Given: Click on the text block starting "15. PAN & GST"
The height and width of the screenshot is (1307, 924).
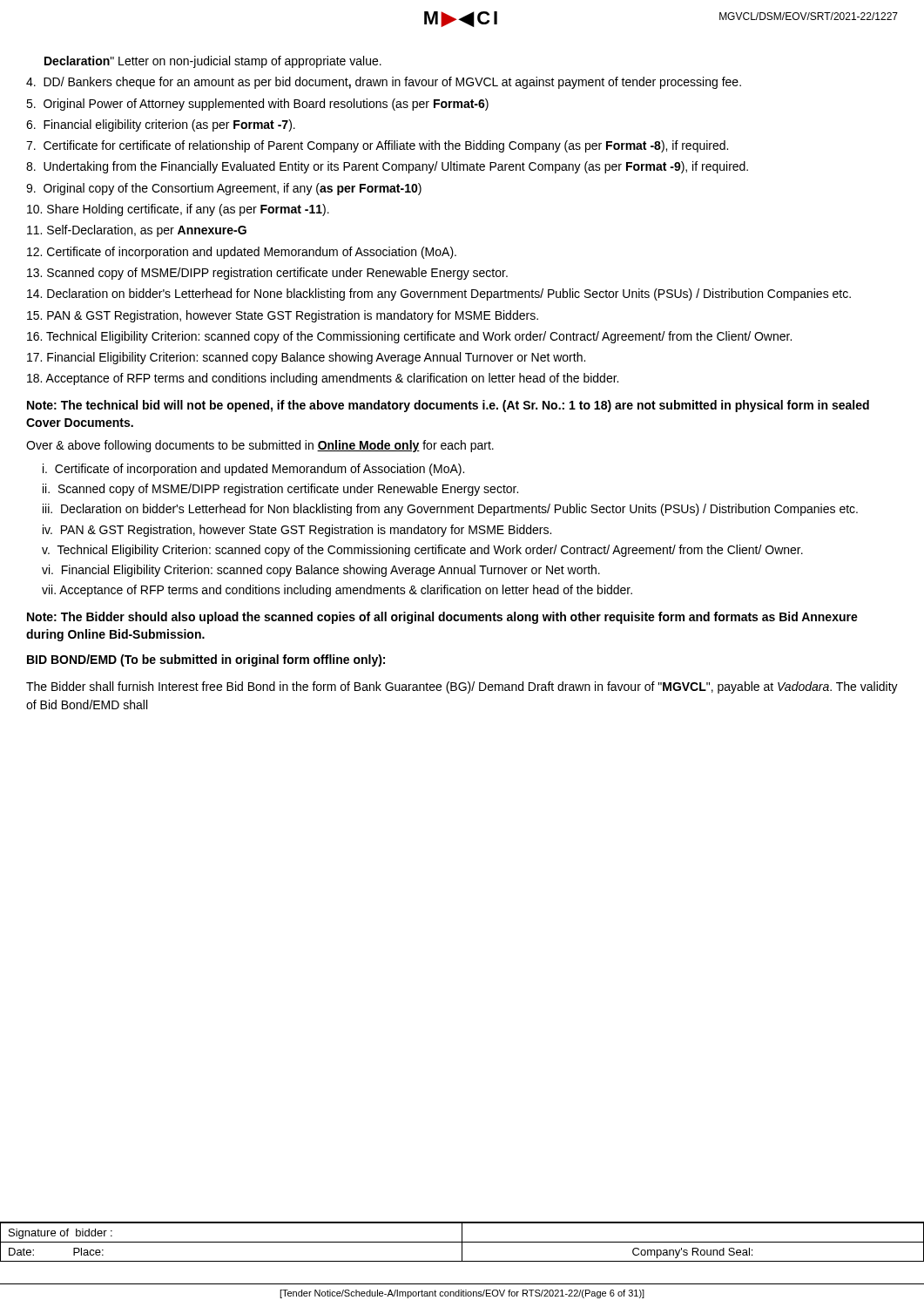Looking at the screenshot, I should coord(283,315).
